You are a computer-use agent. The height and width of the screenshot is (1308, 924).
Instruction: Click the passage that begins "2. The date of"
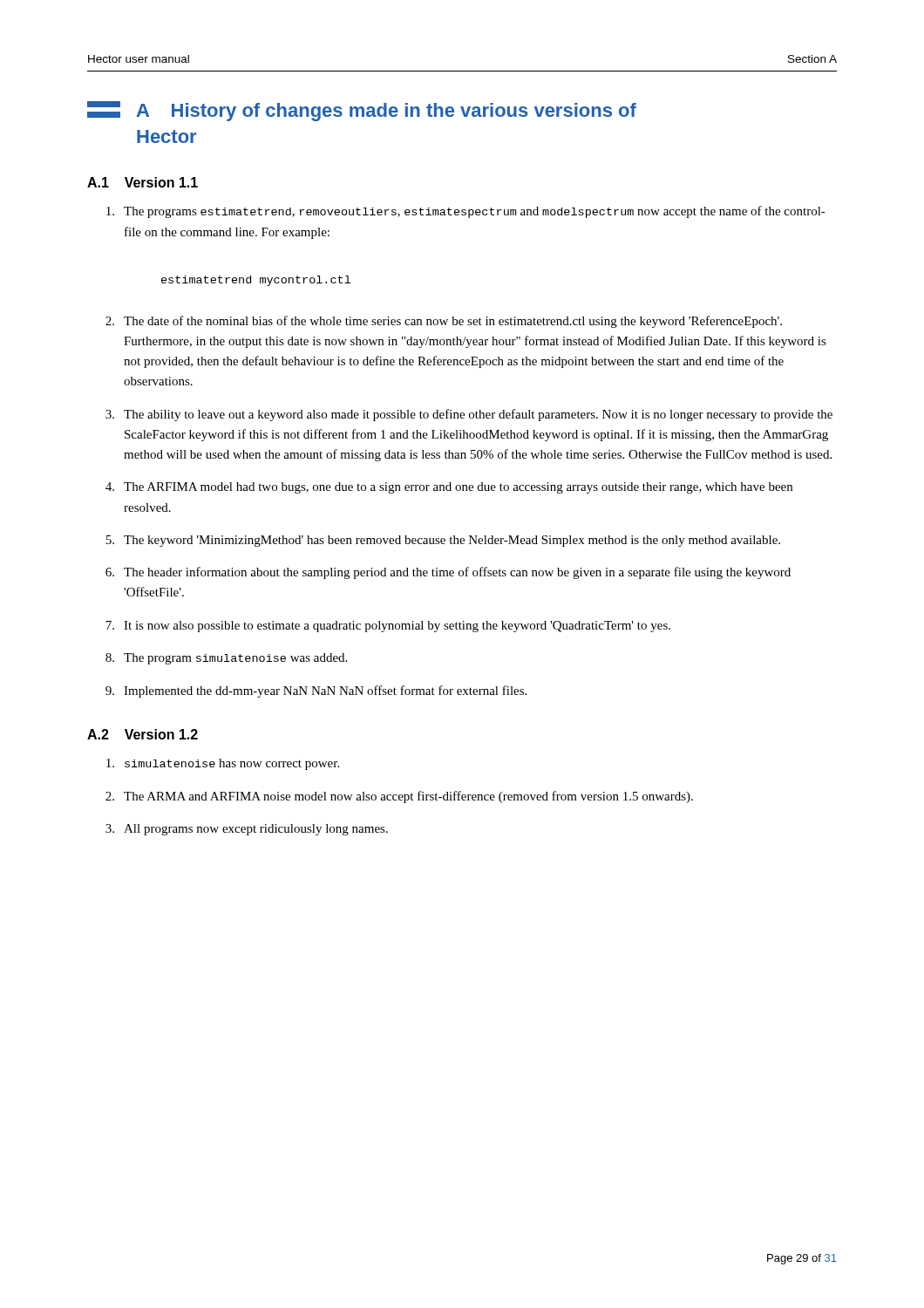point(462,352)
